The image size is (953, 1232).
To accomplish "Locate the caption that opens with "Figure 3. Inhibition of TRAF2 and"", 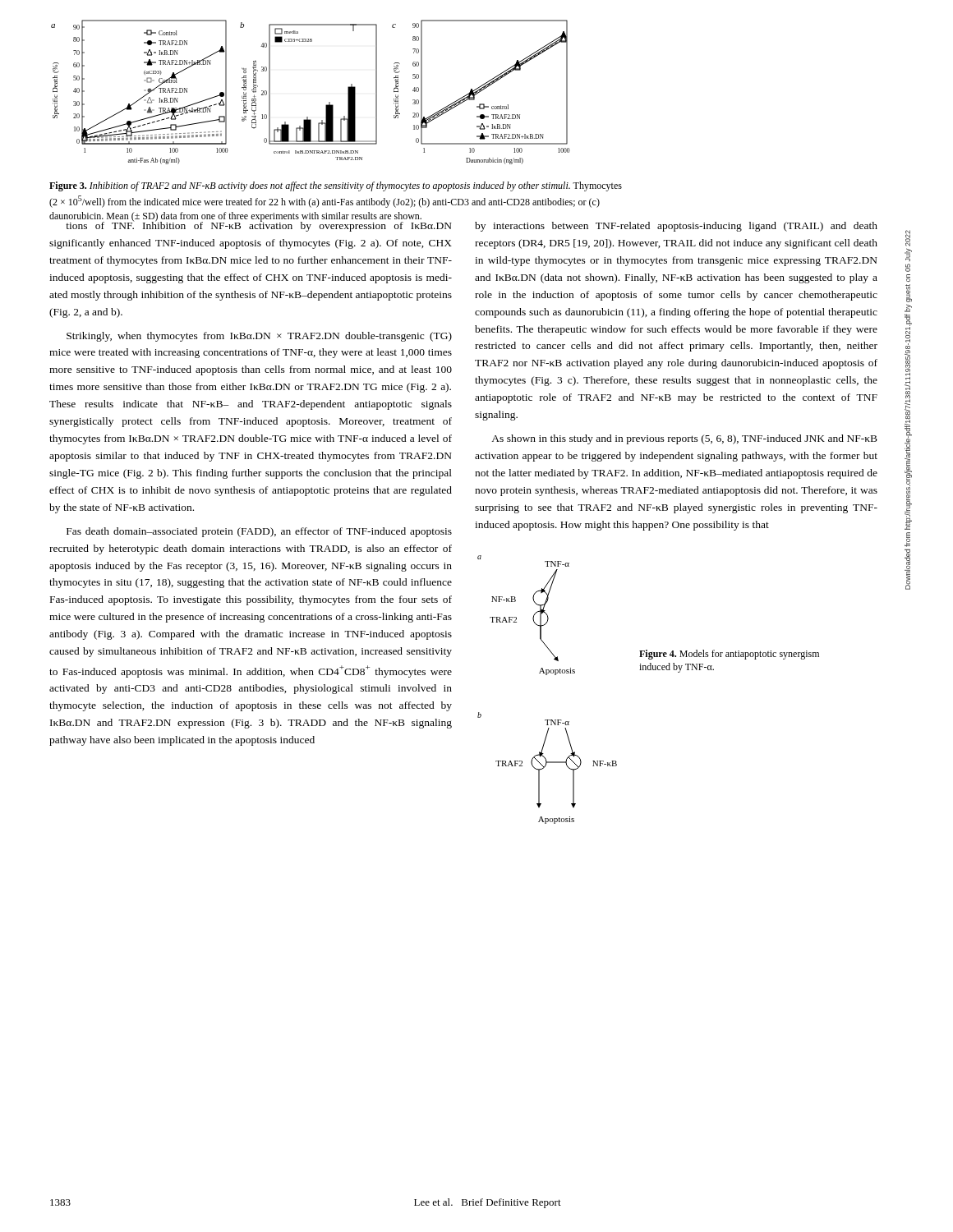I will point(336,201).
